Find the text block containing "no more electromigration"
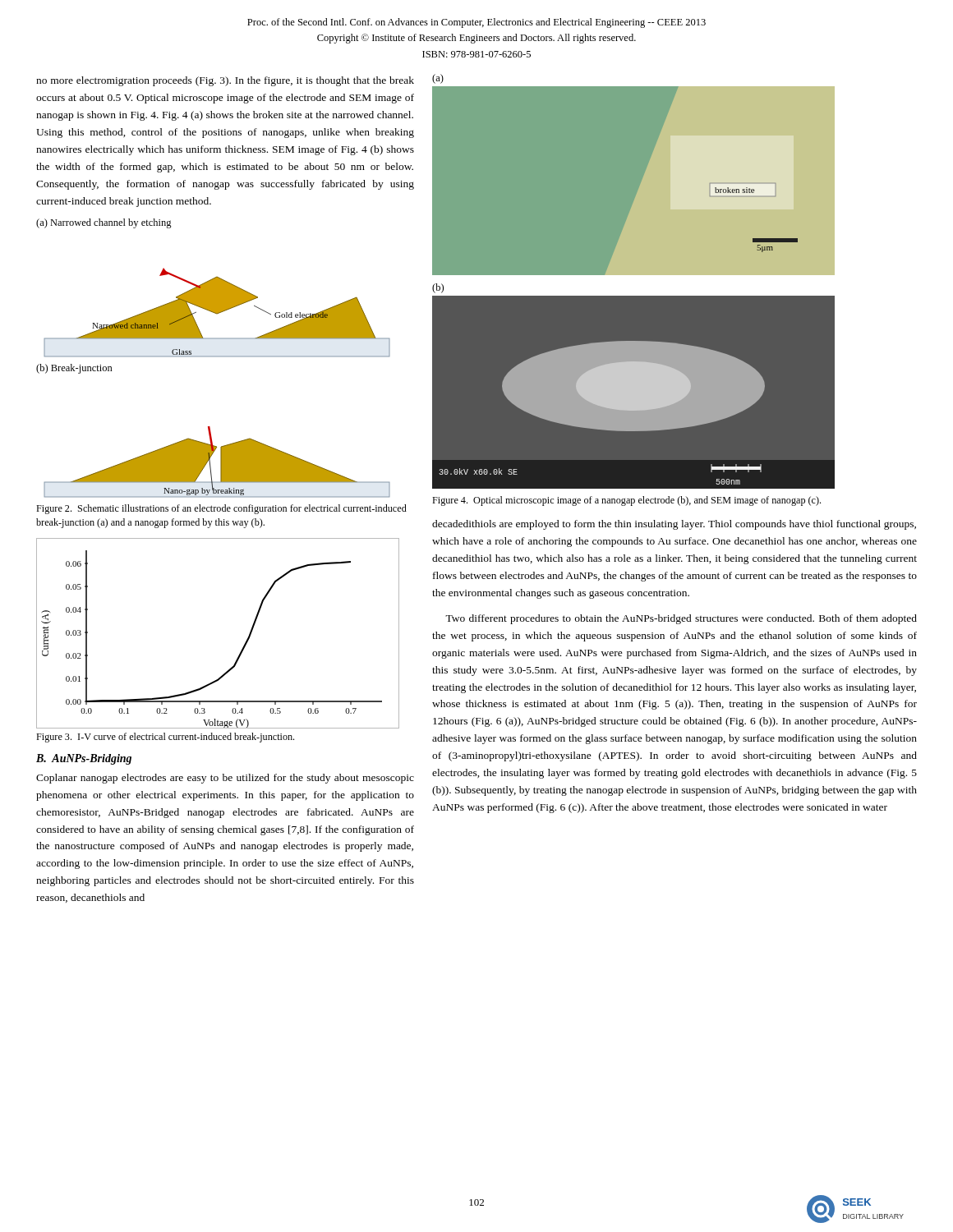The height and width of the screenshot is (1232, 953). 225,140
